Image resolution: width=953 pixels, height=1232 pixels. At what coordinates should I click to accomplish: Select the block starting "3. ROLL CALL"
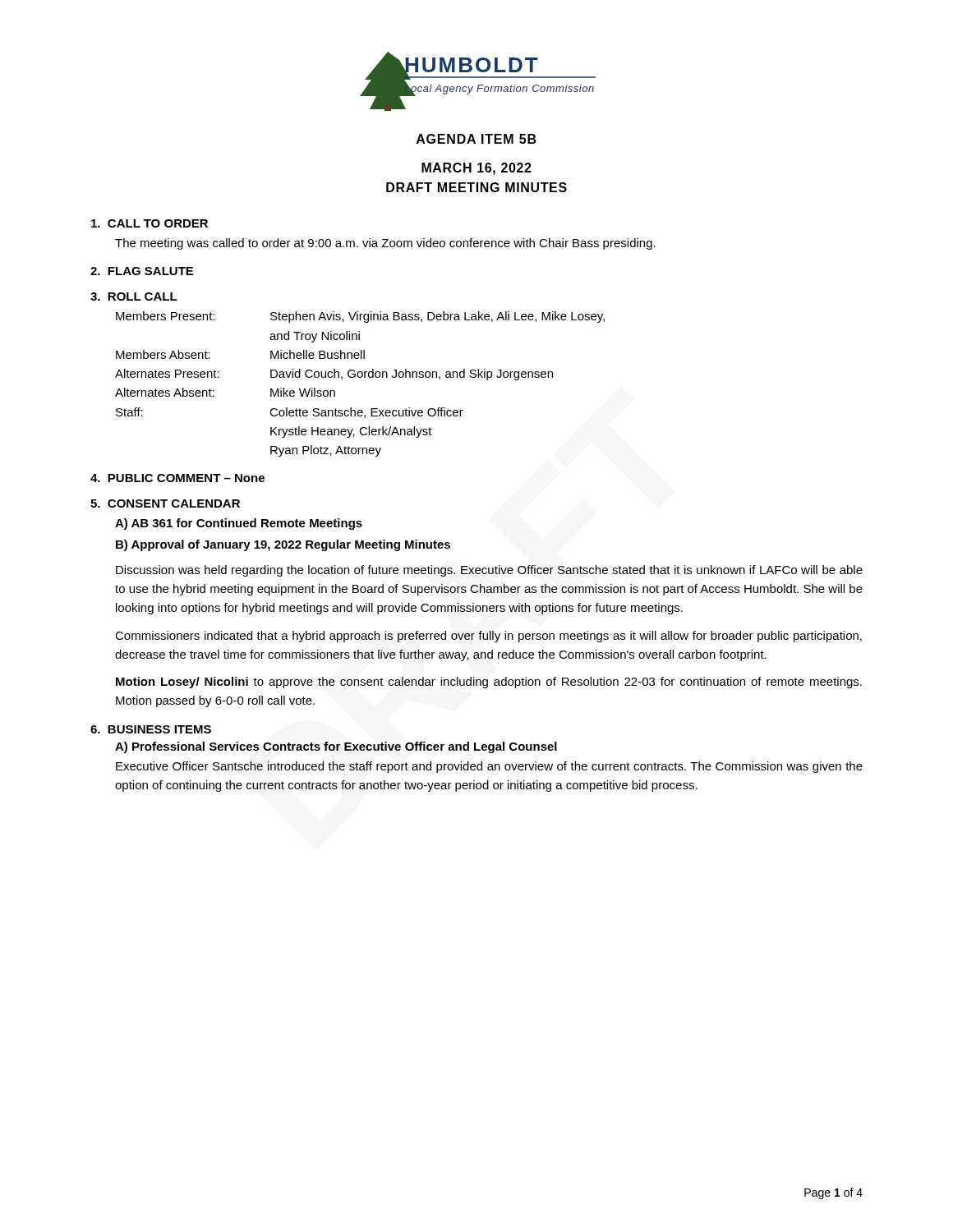pos(134,296)
